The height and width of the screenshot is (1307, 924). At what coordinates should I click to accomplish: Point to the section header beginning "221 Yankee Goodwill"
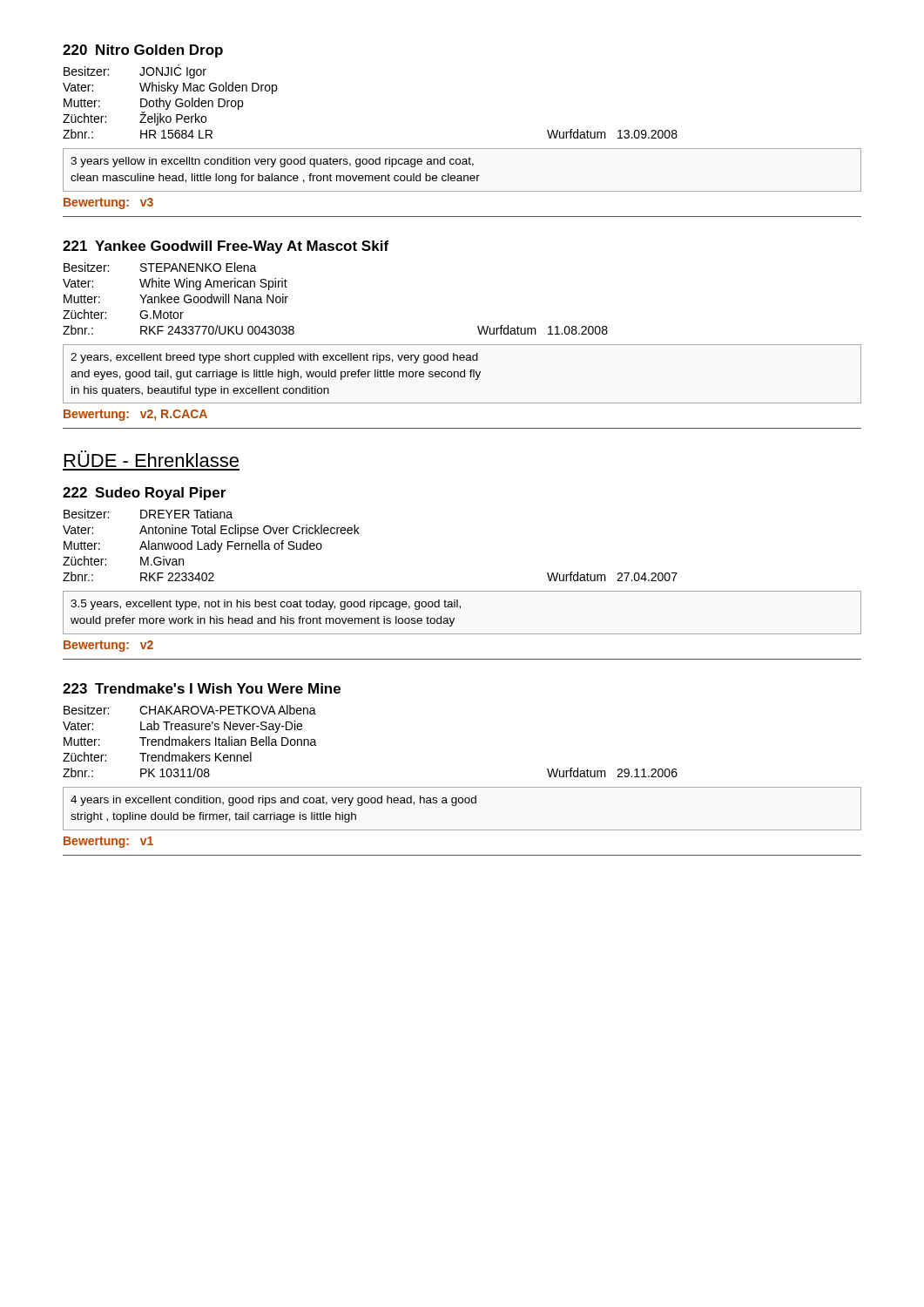226,246
